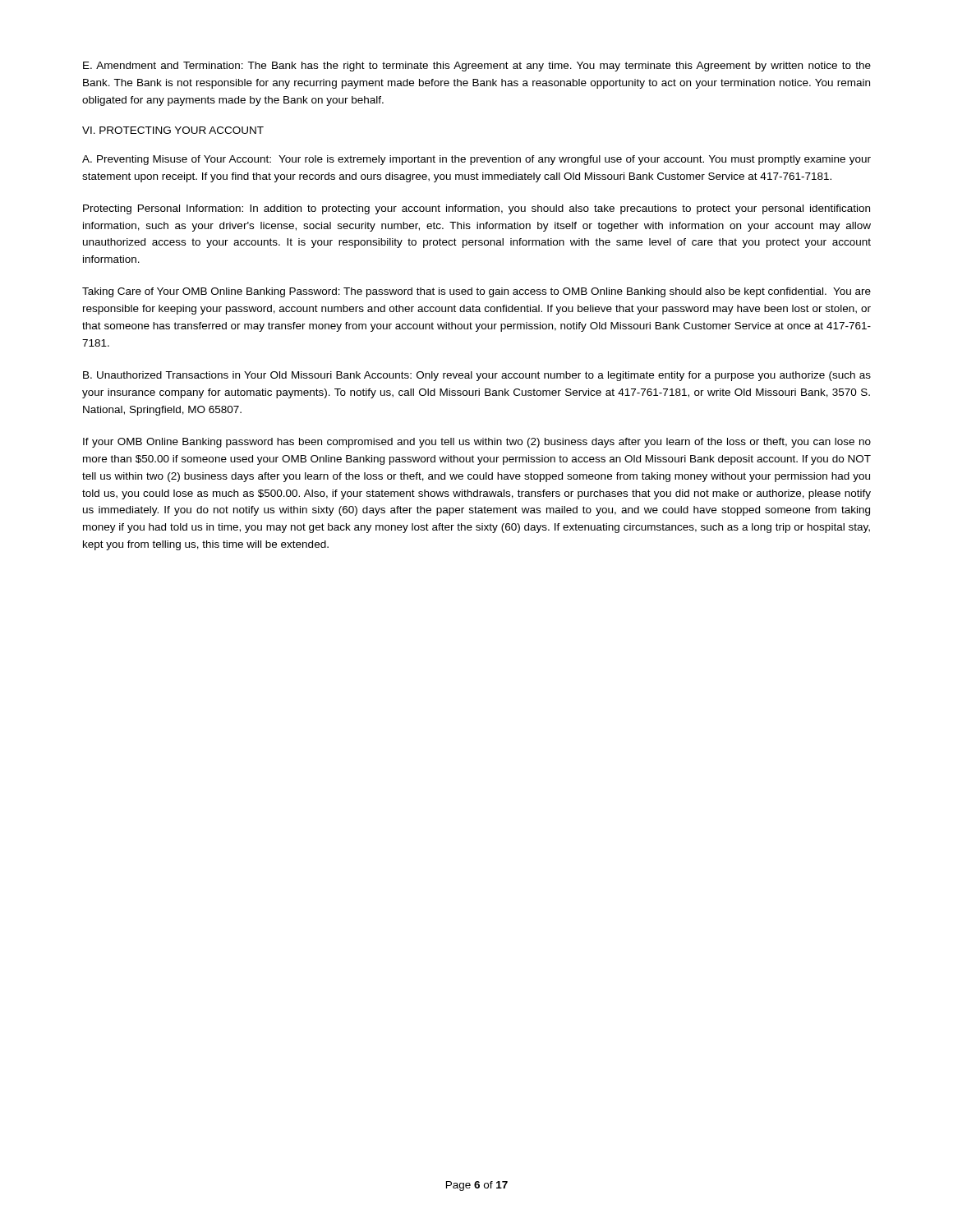Navigate to the passage starting "Protecting Personal Information: In addition to protecting your"

point(476,234)
